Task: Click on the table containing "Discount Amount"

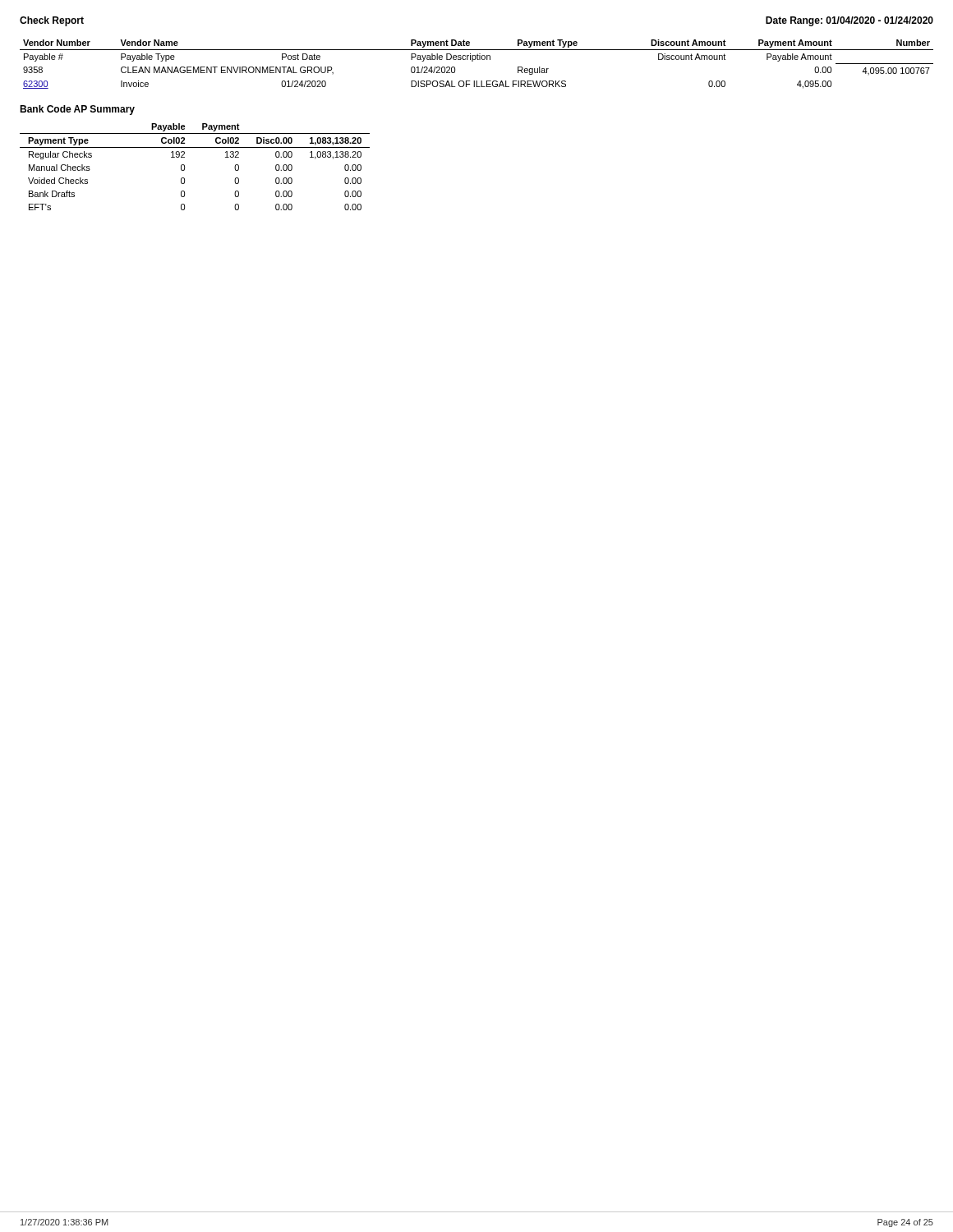Action: [476, 63]
